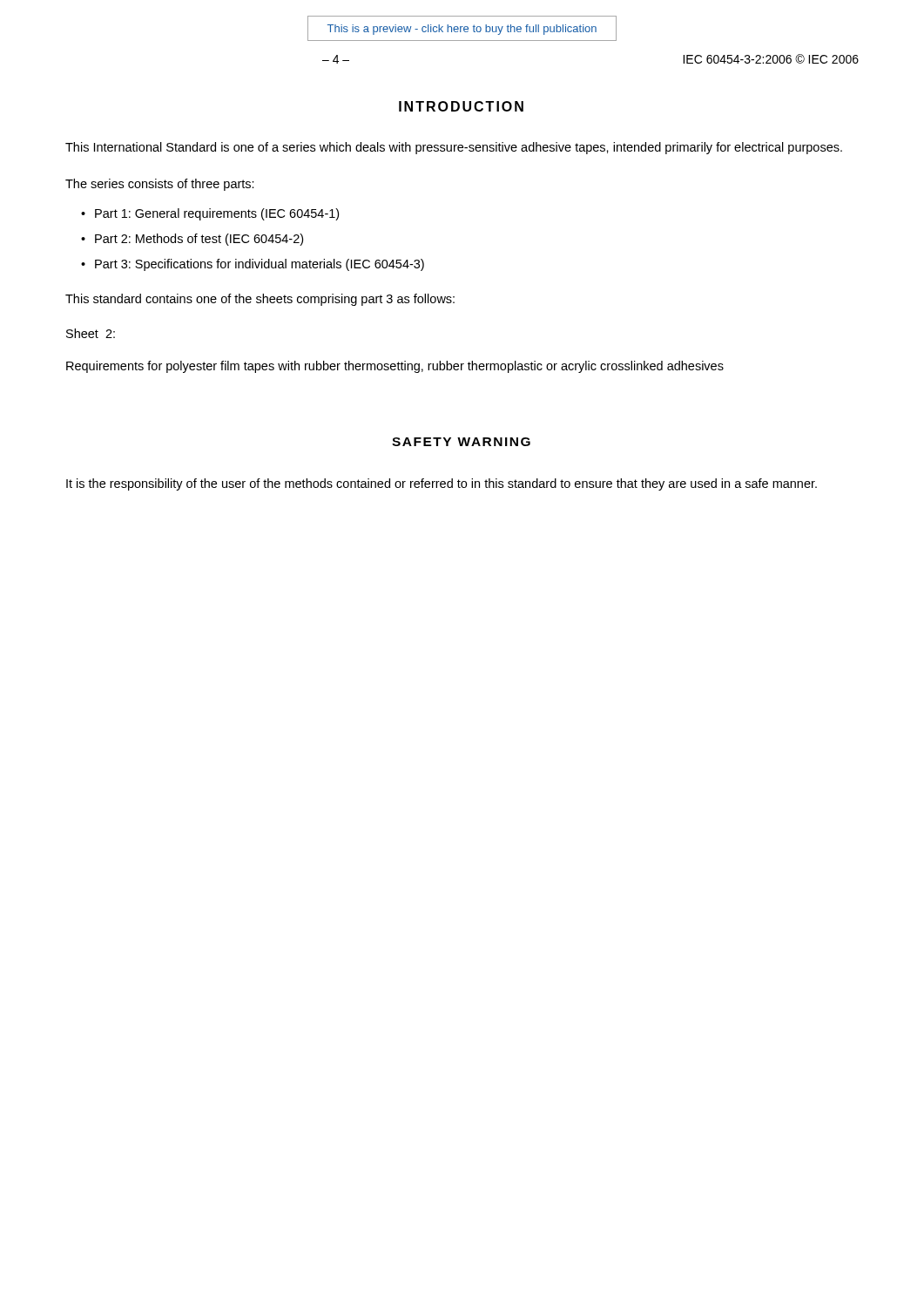
Task: Click on the list item with the text "• Part 3:"
Action: click(253, 265)
